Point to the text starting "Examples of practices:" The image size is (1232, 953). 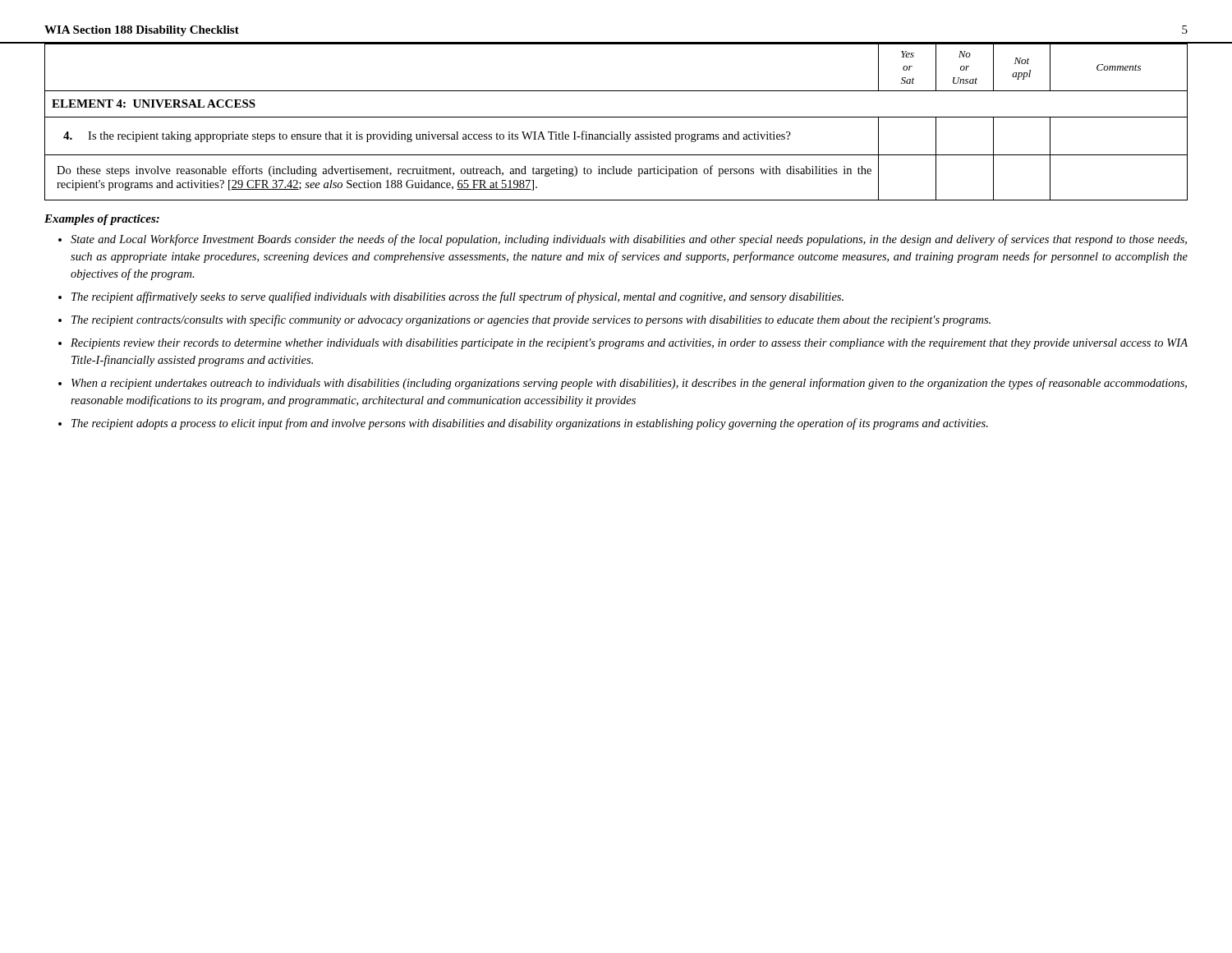pos(102,219)
